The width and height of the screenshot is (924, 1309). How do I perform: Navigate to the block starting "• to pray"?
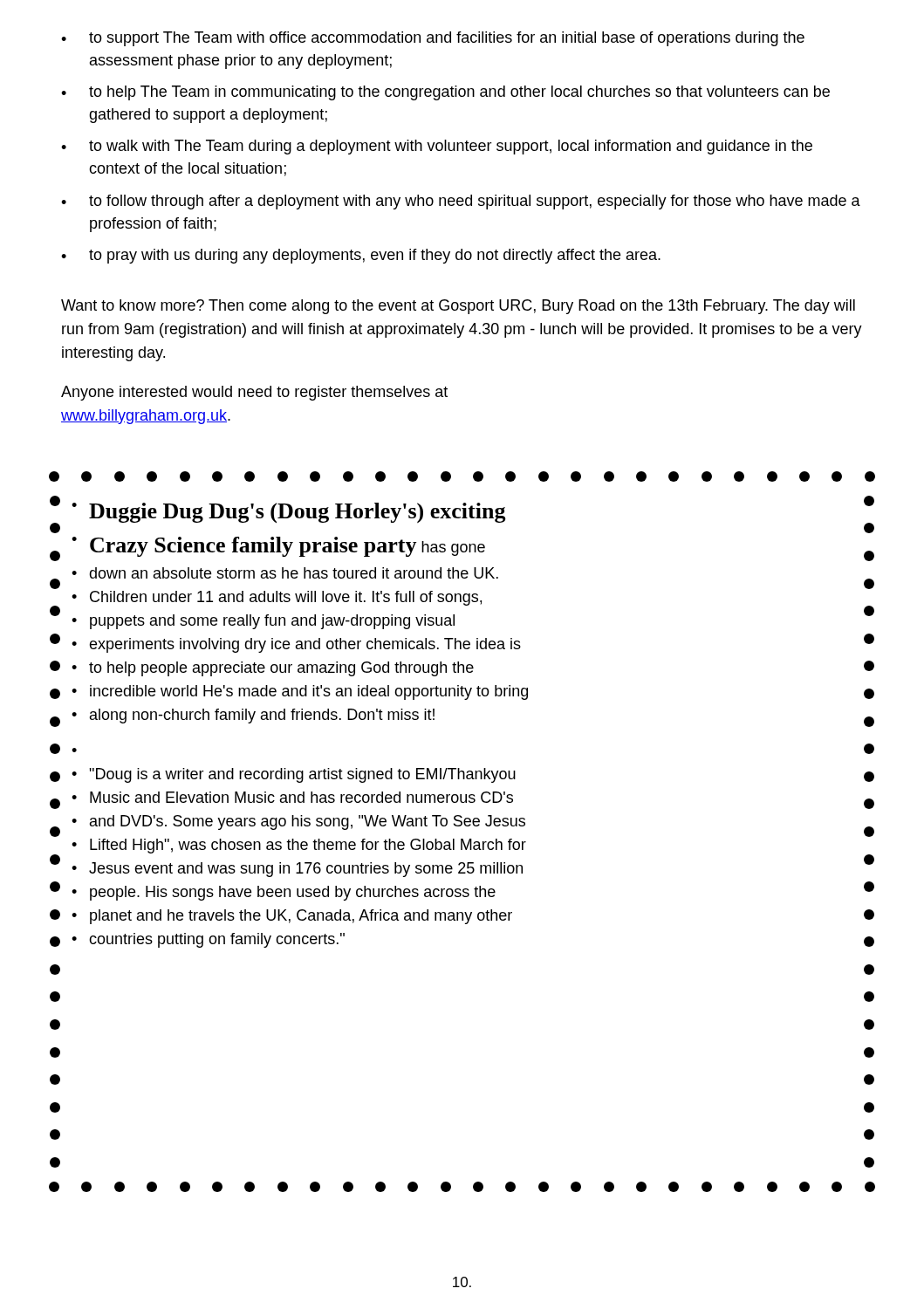[462, 256]
